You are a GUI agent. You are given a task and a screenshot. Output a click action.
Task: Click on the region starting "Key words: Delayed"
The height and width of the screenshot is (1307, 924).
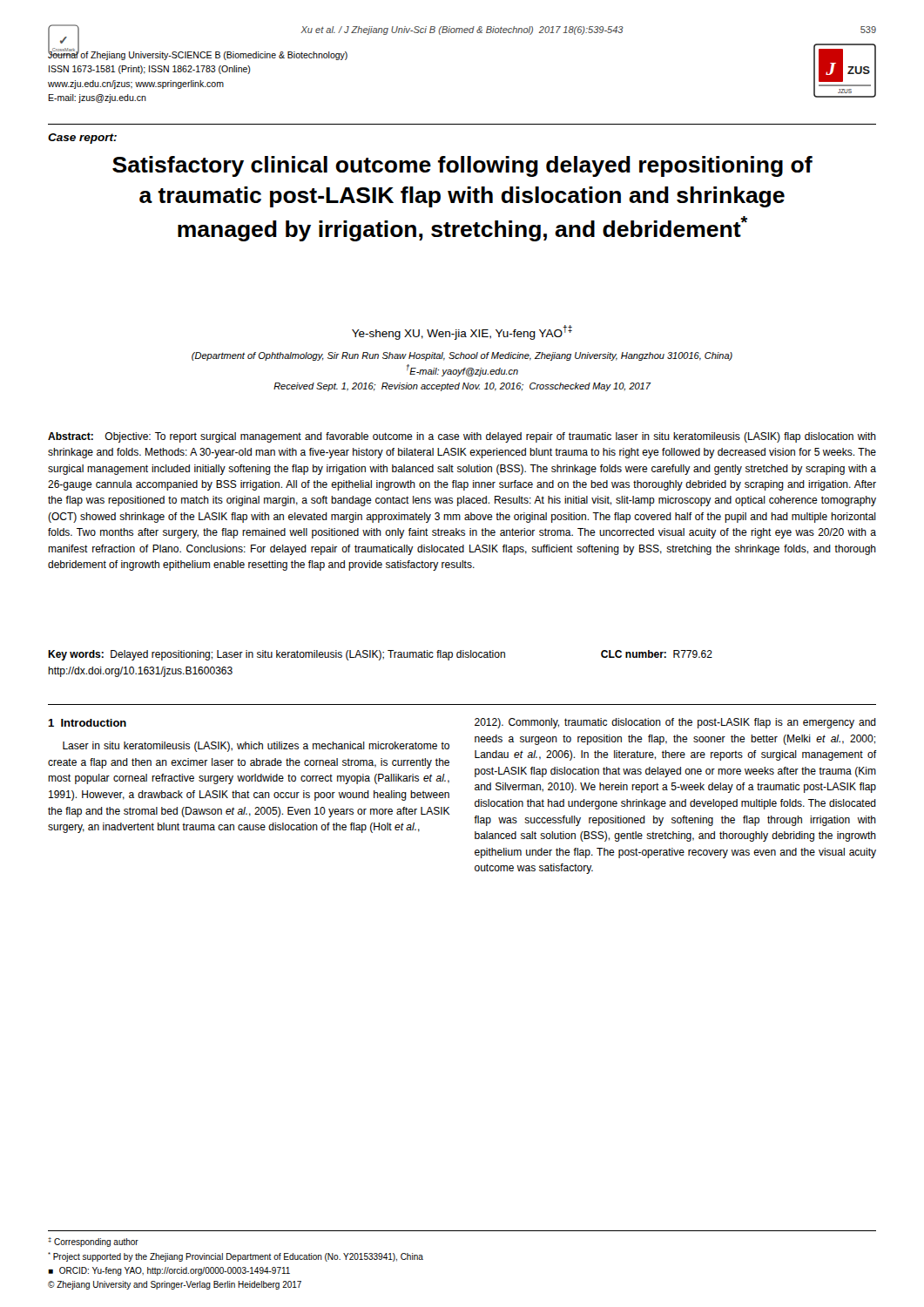tap(462, 663)
